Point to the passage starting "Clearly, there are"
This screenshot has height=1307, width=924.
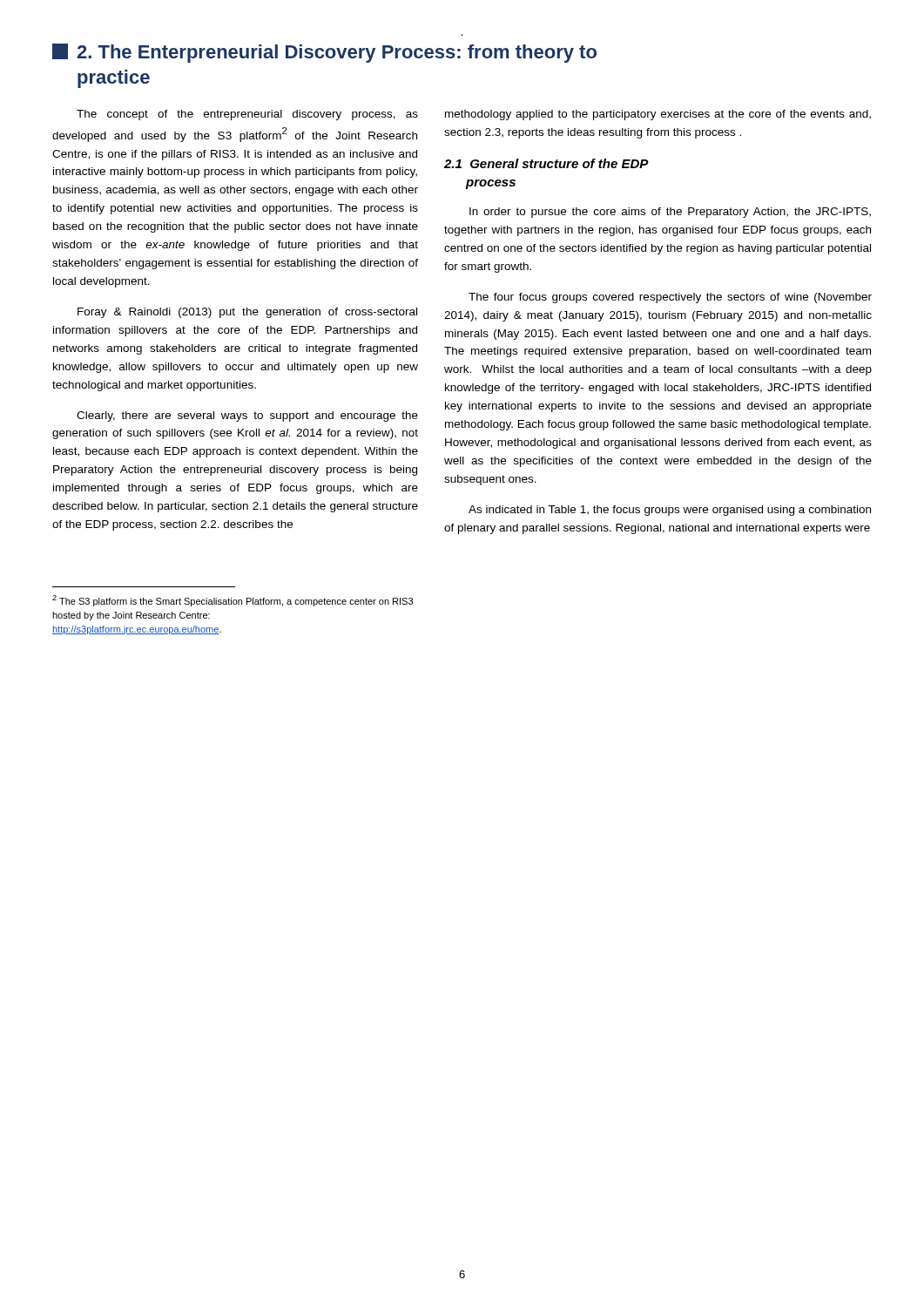tap(235, 469)
